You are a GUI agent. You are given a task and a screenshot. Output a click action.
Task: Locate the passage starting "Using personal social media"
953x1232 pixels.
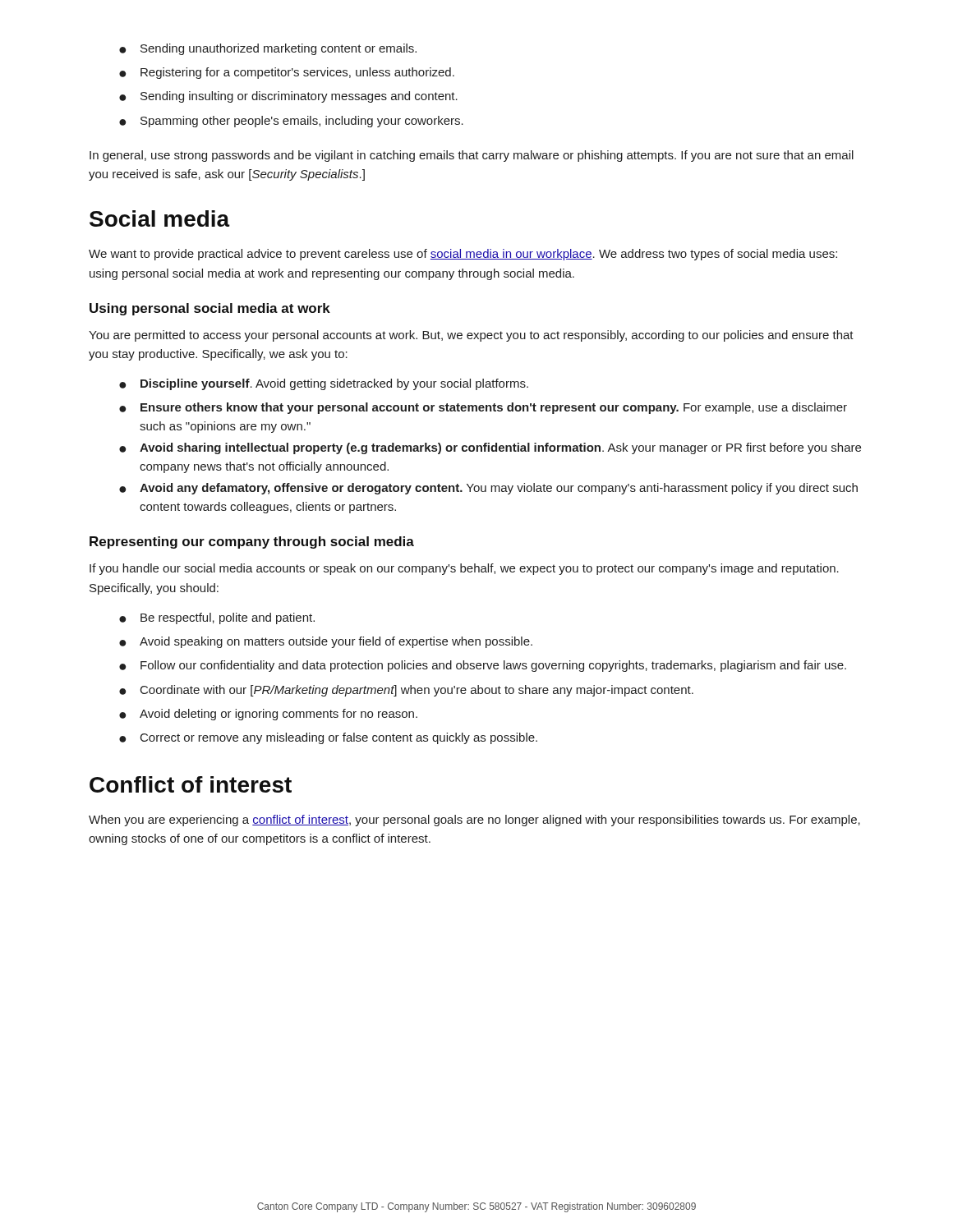point(210,309)
